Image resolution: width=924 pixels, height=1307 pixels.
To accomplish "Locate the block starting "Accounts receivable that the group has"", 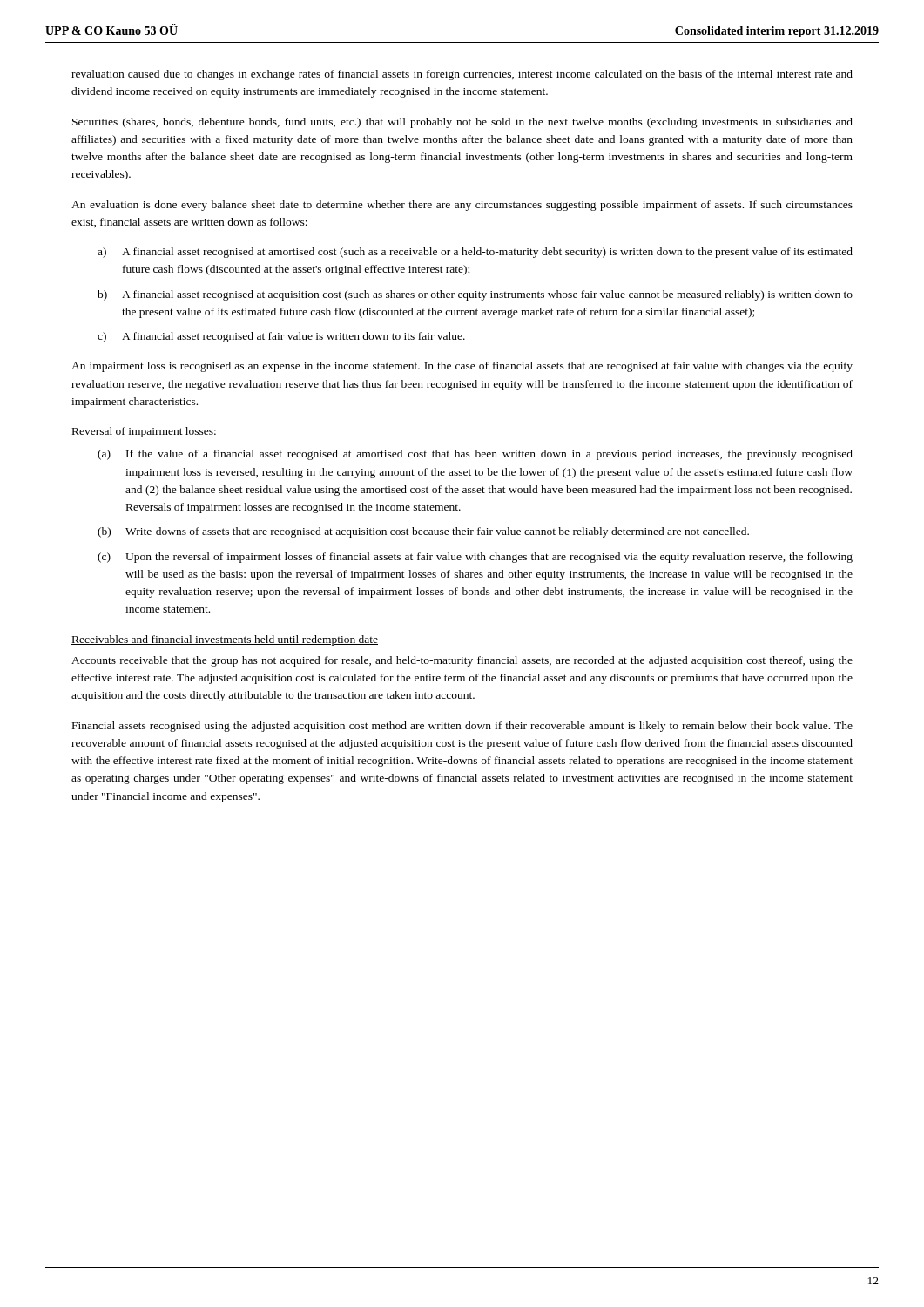I will 462,677.
